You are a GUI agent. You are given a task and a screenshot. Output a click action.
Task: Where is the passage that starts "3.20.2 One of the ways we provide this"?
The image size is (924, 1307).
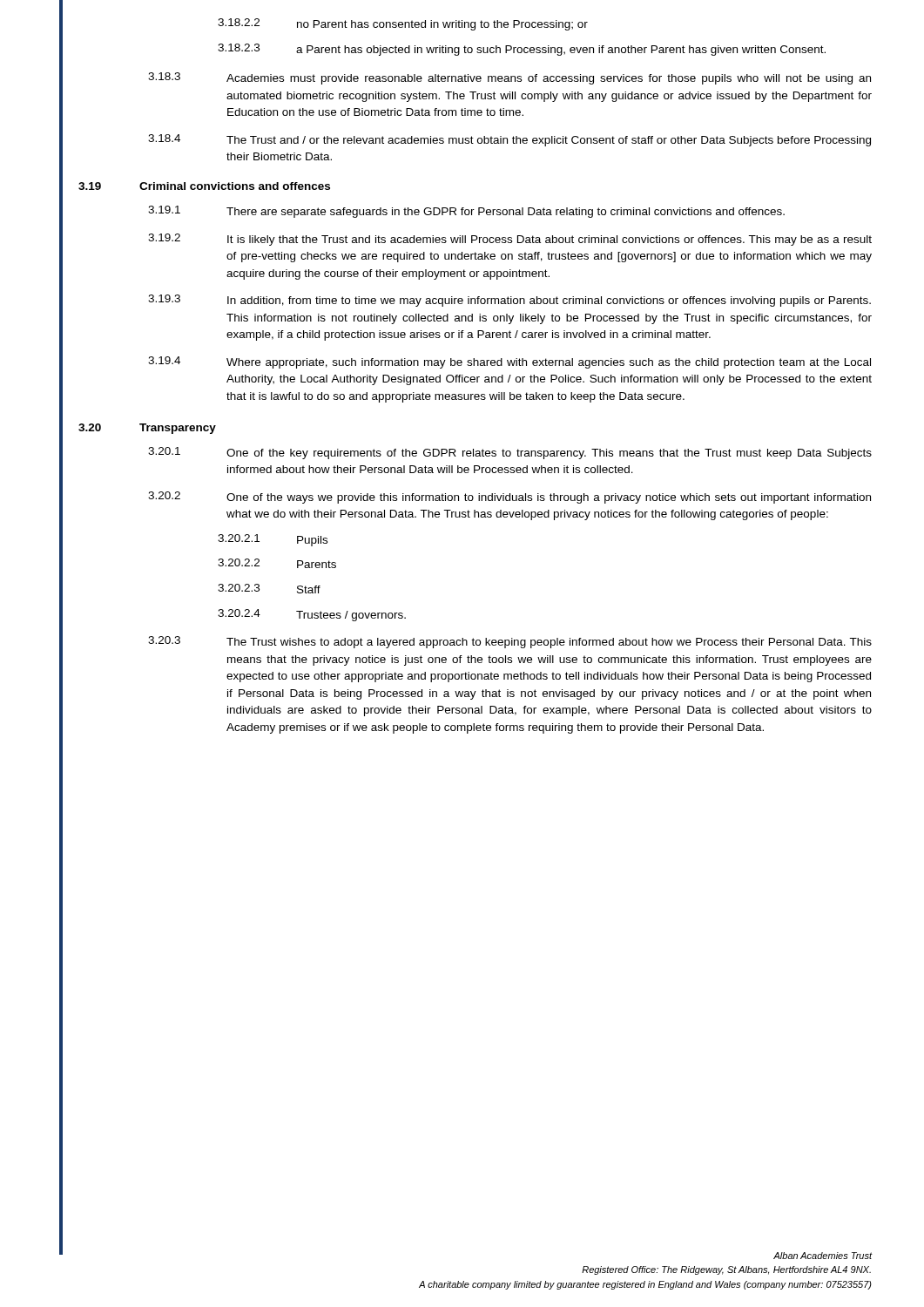pyautogui.click(x=510, y=506)
